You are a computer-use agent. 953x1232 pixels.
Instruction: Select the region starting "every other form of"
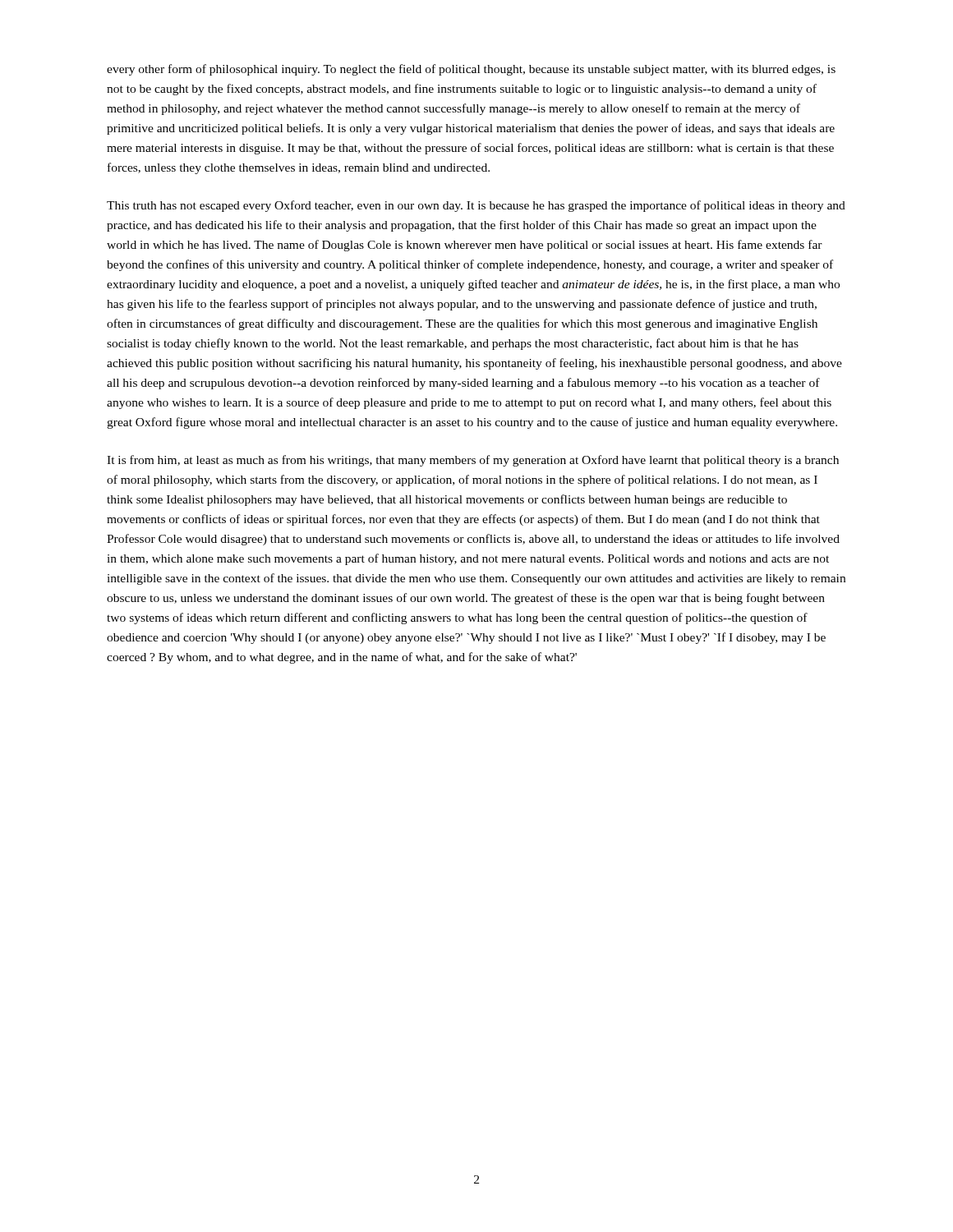click(x=471, y=118)
